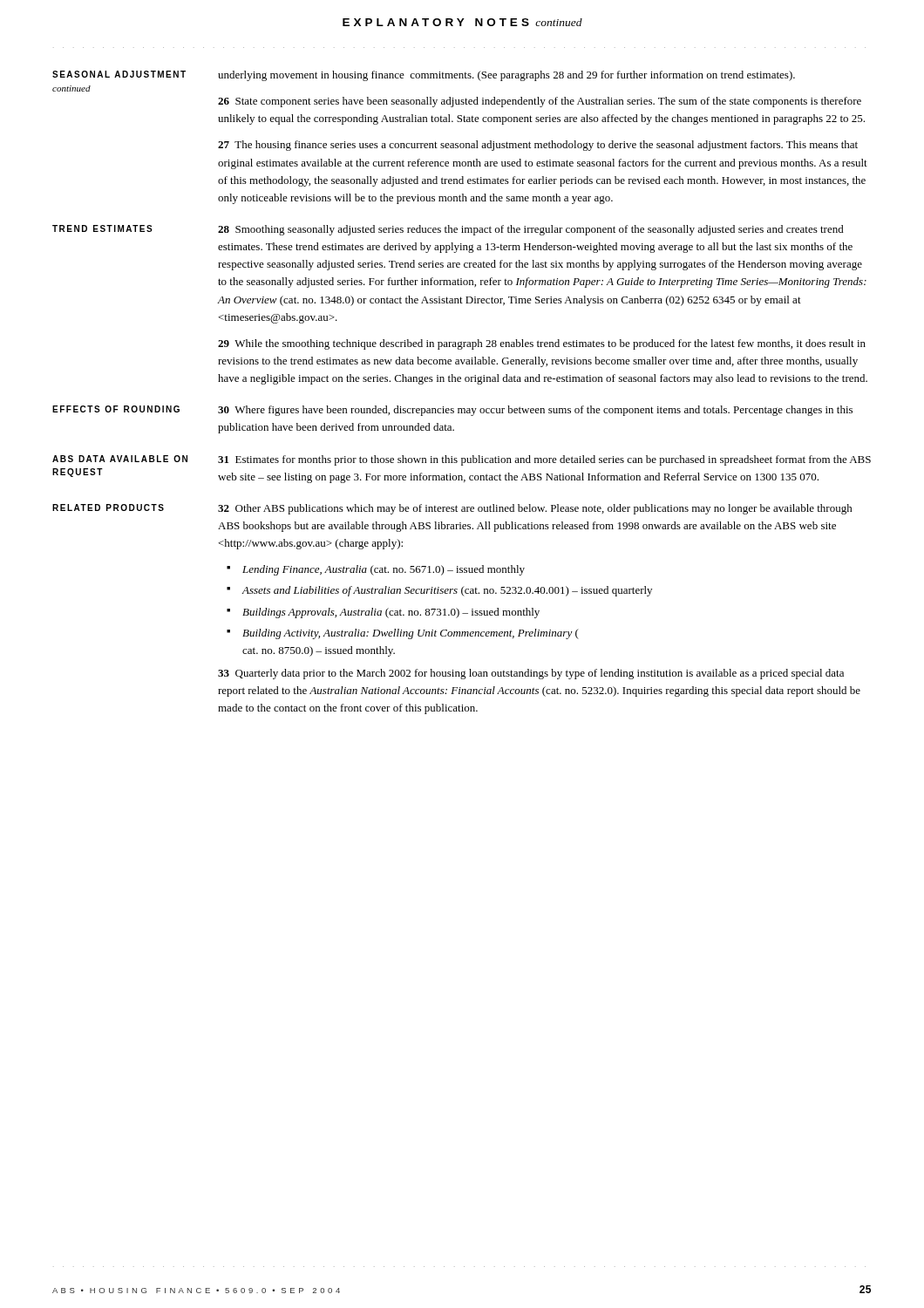Locate the region starting "33 Quarterly data prior to the March 2002"
This screenshot has width=924, height=1308.
click(x=539, y=690)
